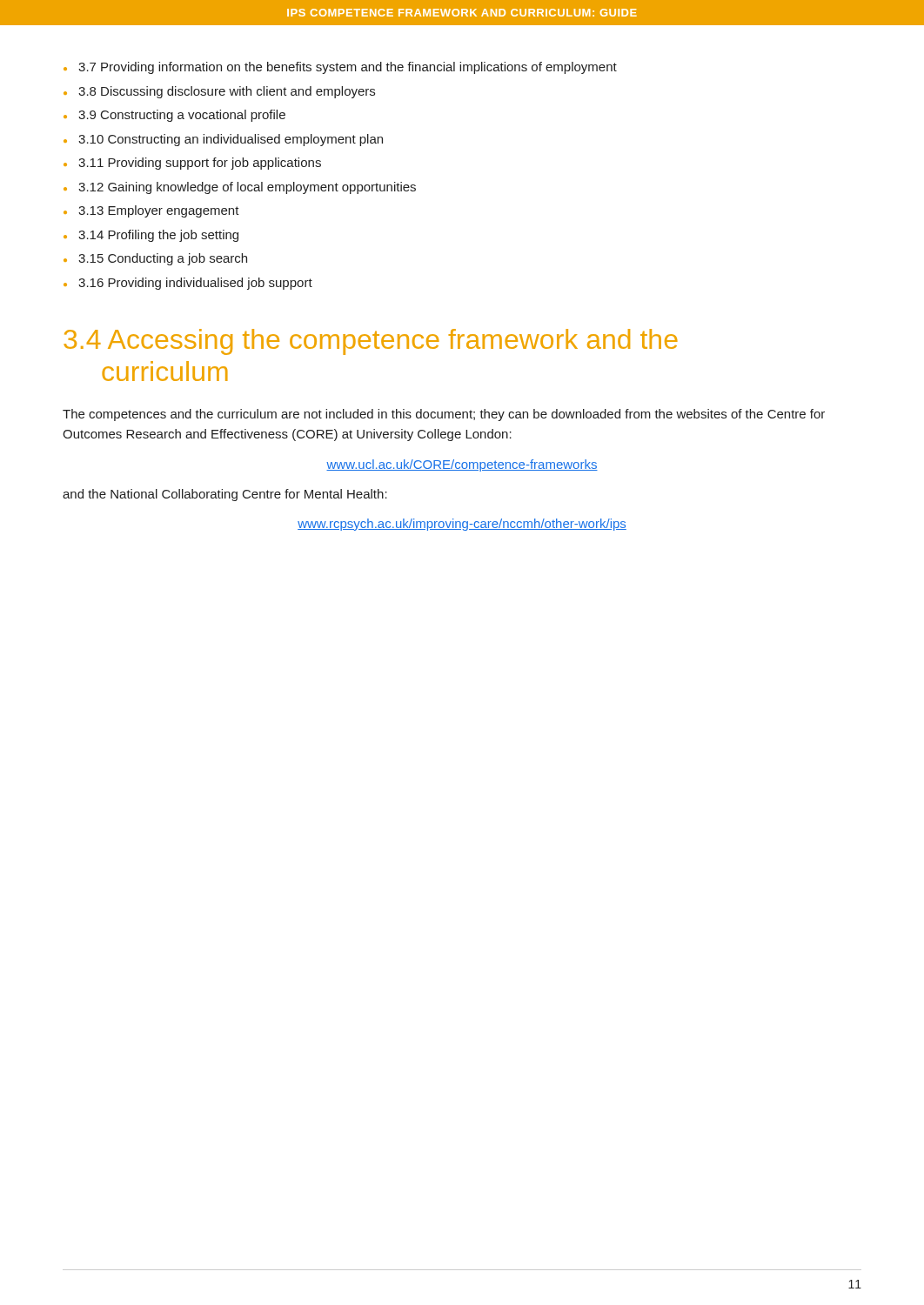Point to the passage starting "● 3.12 Gaining knowledge of"
924x1305 pixels.
pyautogui.click(x=240, y=187)
